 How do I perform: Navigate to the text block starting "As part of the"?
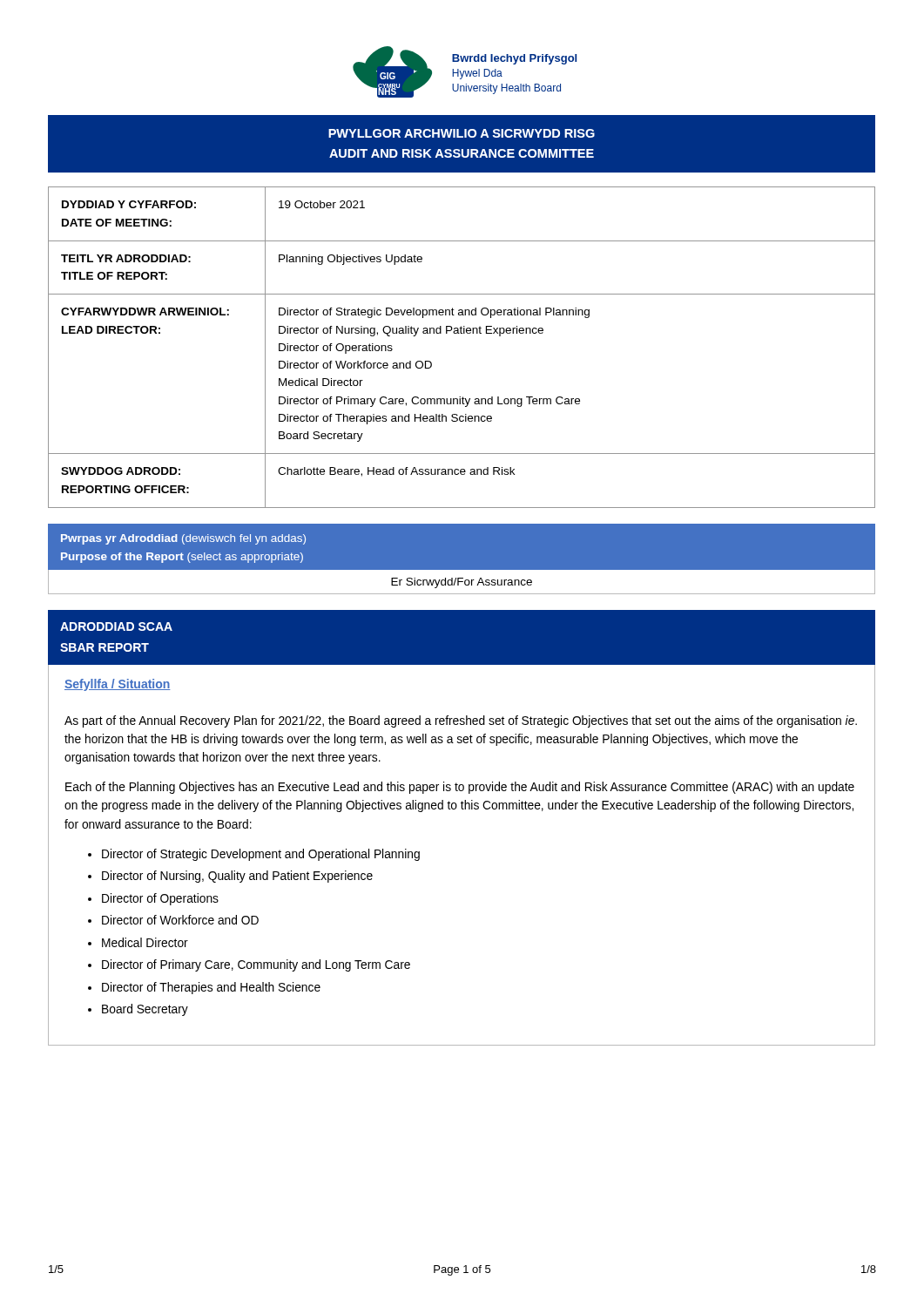(461, 739)
